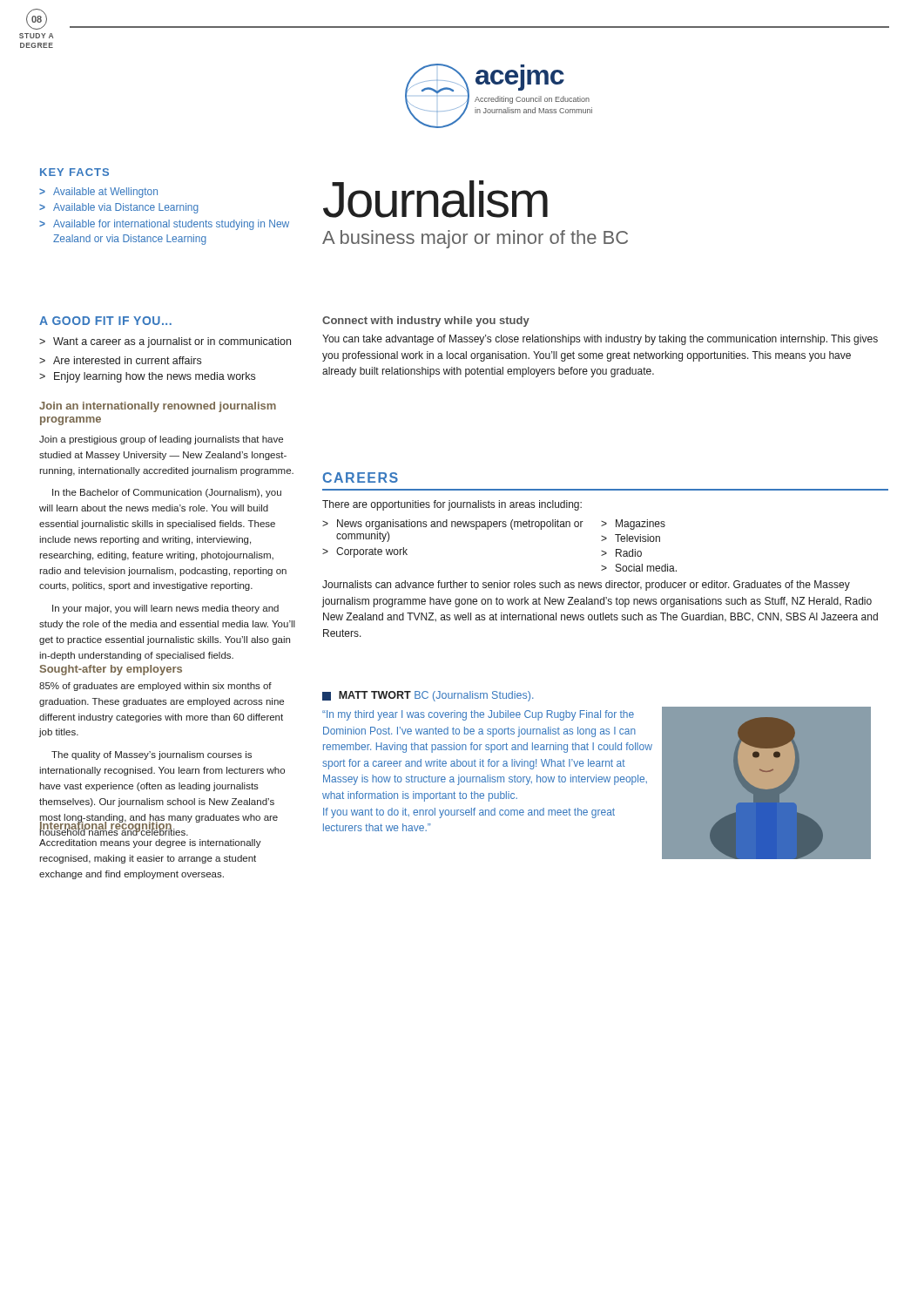Image resolution: width=924 pixels, height=1307 pixels.
Task: Point to the region starting ">Corporate work"
Action: click(365, 552)
